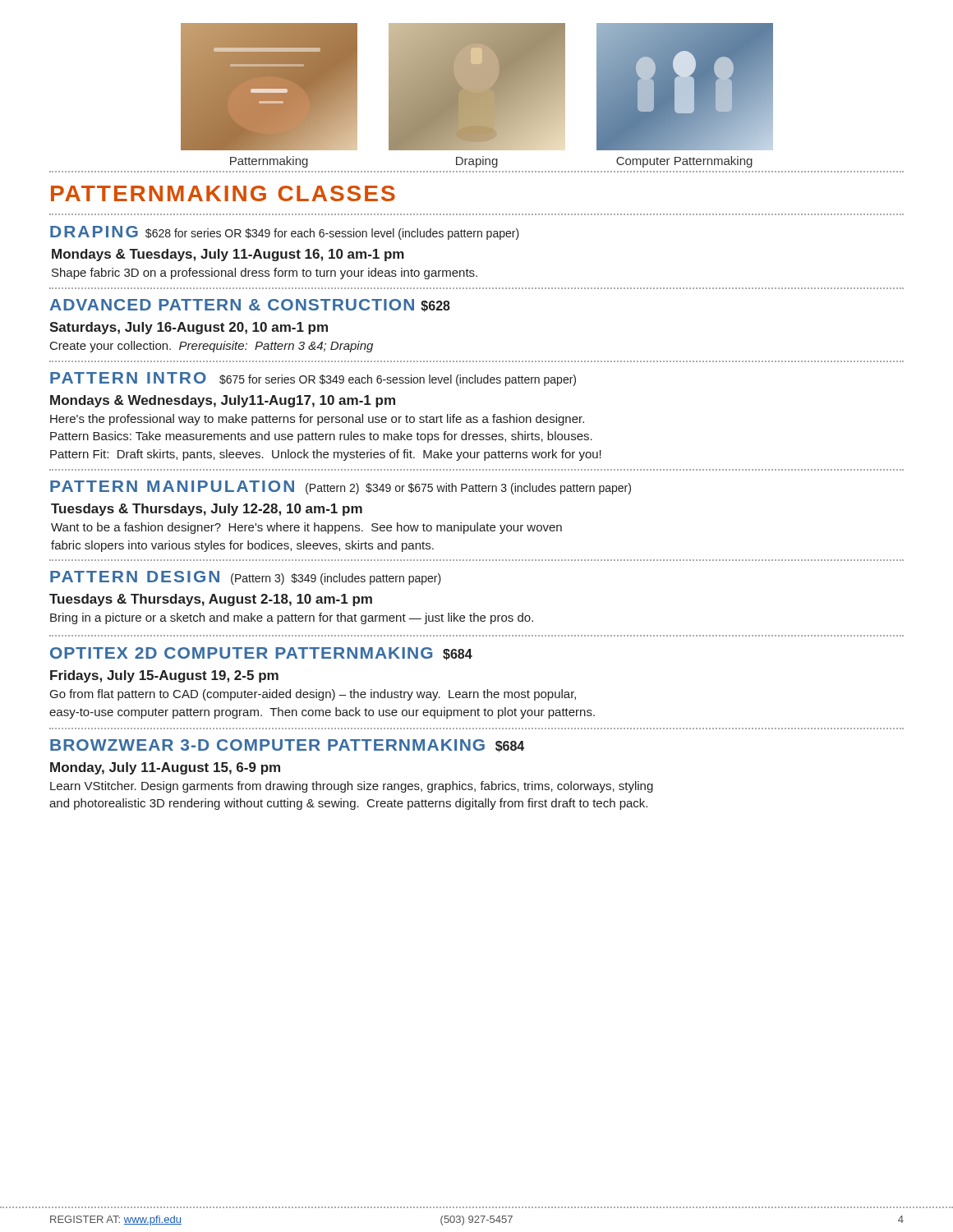Click on the text block that reads "Shape fabric 3D"
The width and height of the screenshot is (953, 1232).
coord(265,272)
